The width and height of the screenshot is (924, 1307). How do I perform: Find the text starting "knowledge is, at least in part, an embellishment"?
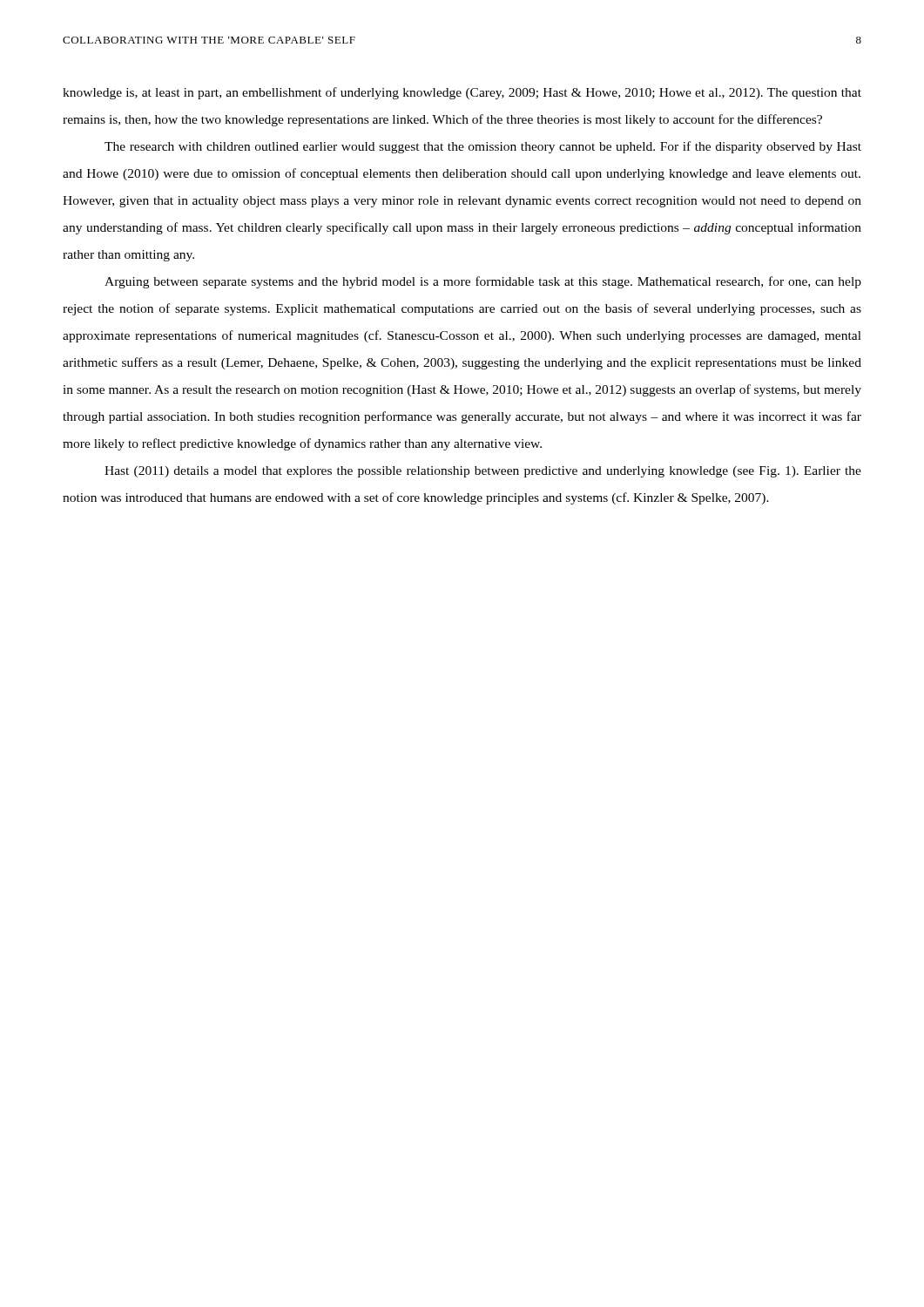(462, 295)
